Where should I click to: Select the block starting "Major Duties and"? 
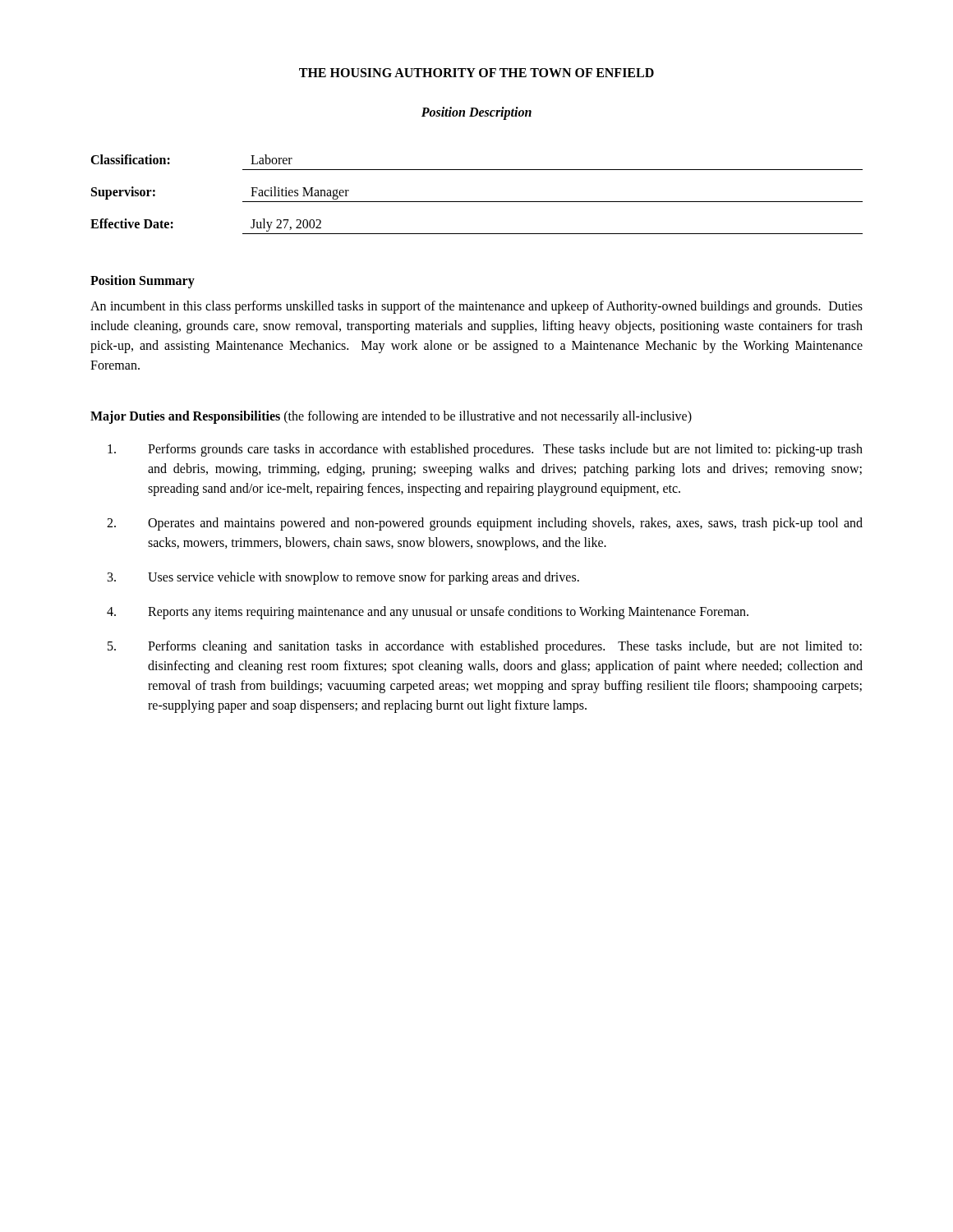(391, 416)
